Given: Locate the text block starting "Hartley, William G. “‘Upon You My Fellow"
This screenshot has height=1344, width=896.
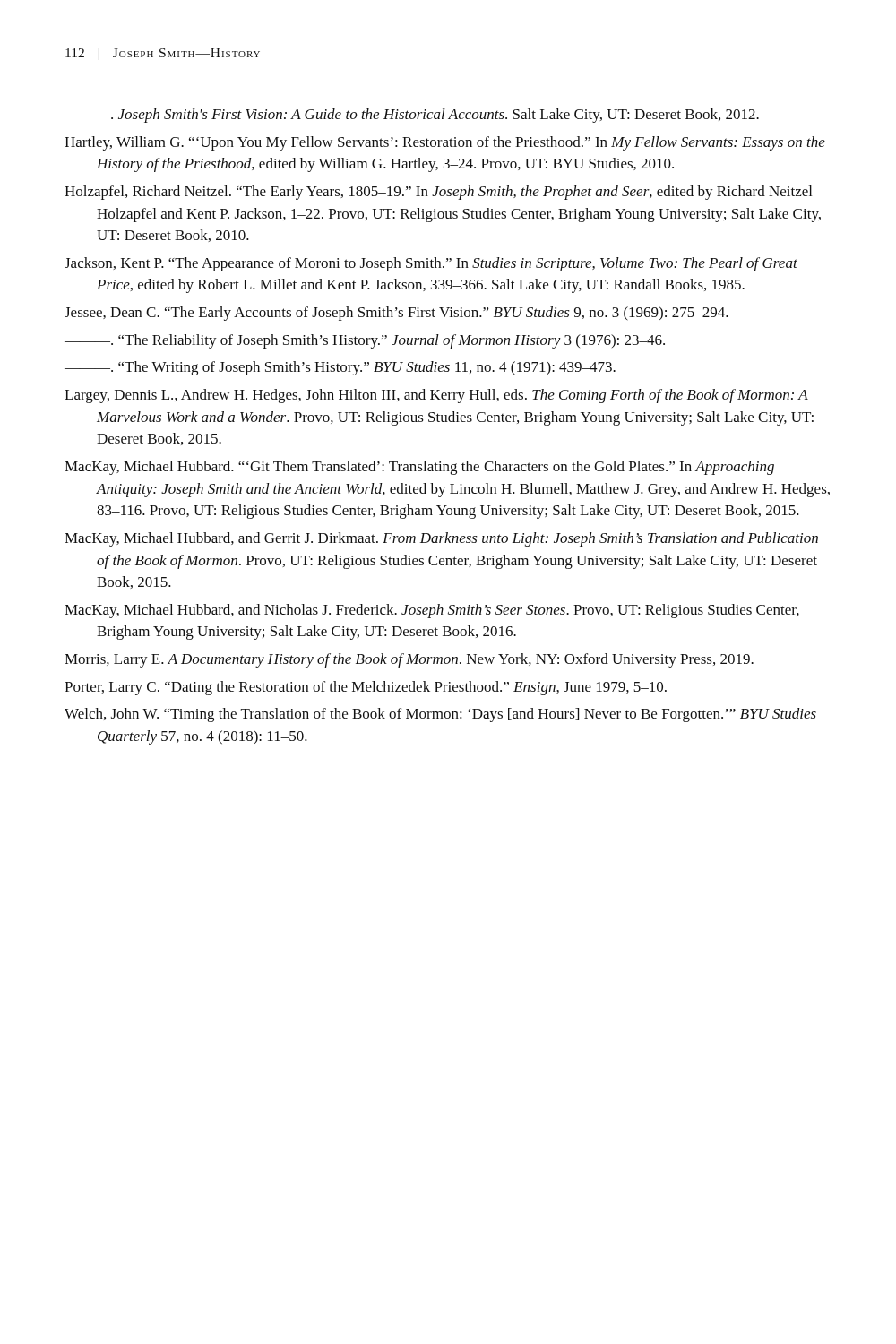Looking at the screenshot, I should coord(445,153).
